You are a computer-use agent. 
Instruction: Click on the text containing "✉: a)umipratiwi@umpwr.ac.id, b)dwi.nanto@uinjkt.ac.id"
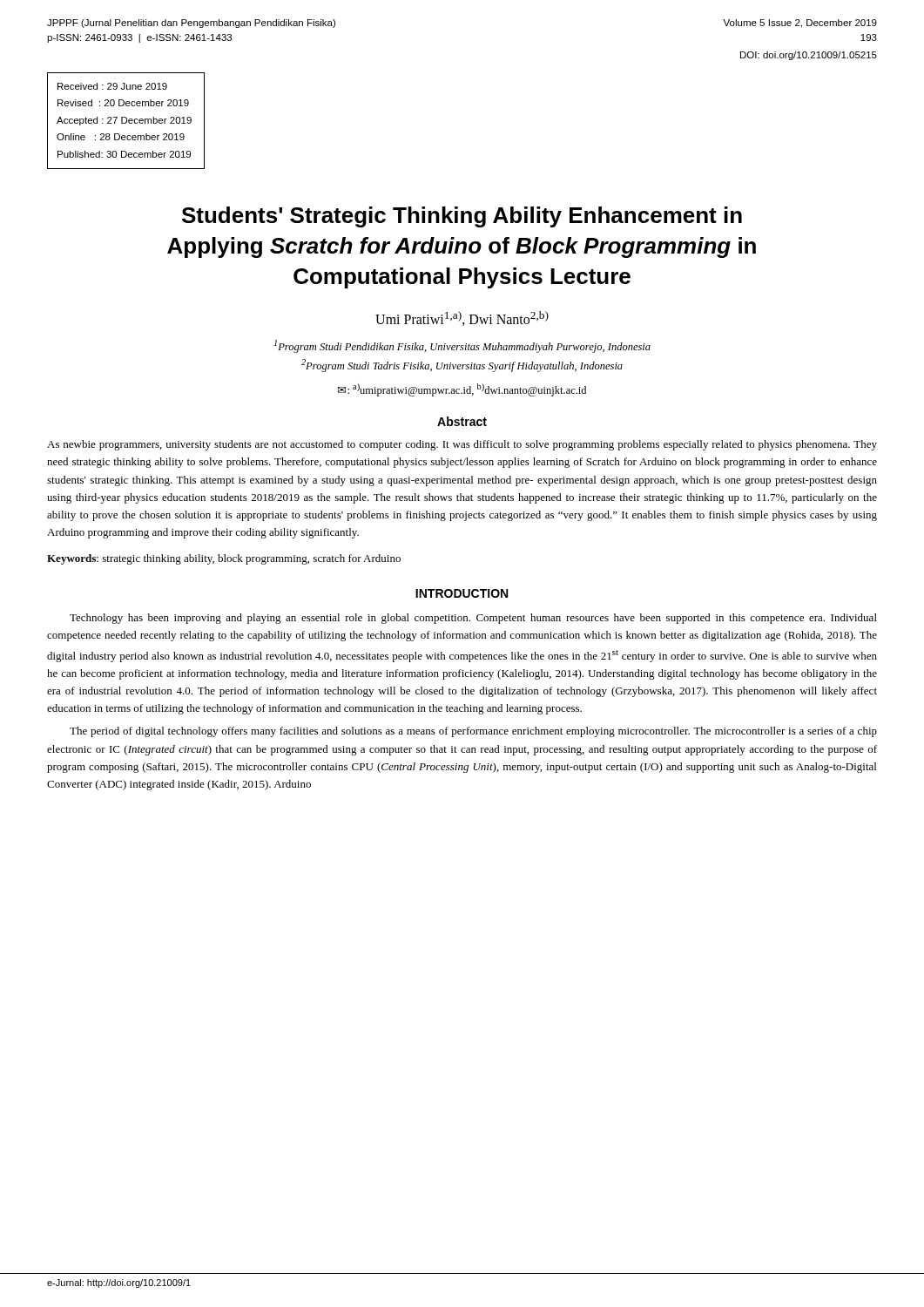462,389
